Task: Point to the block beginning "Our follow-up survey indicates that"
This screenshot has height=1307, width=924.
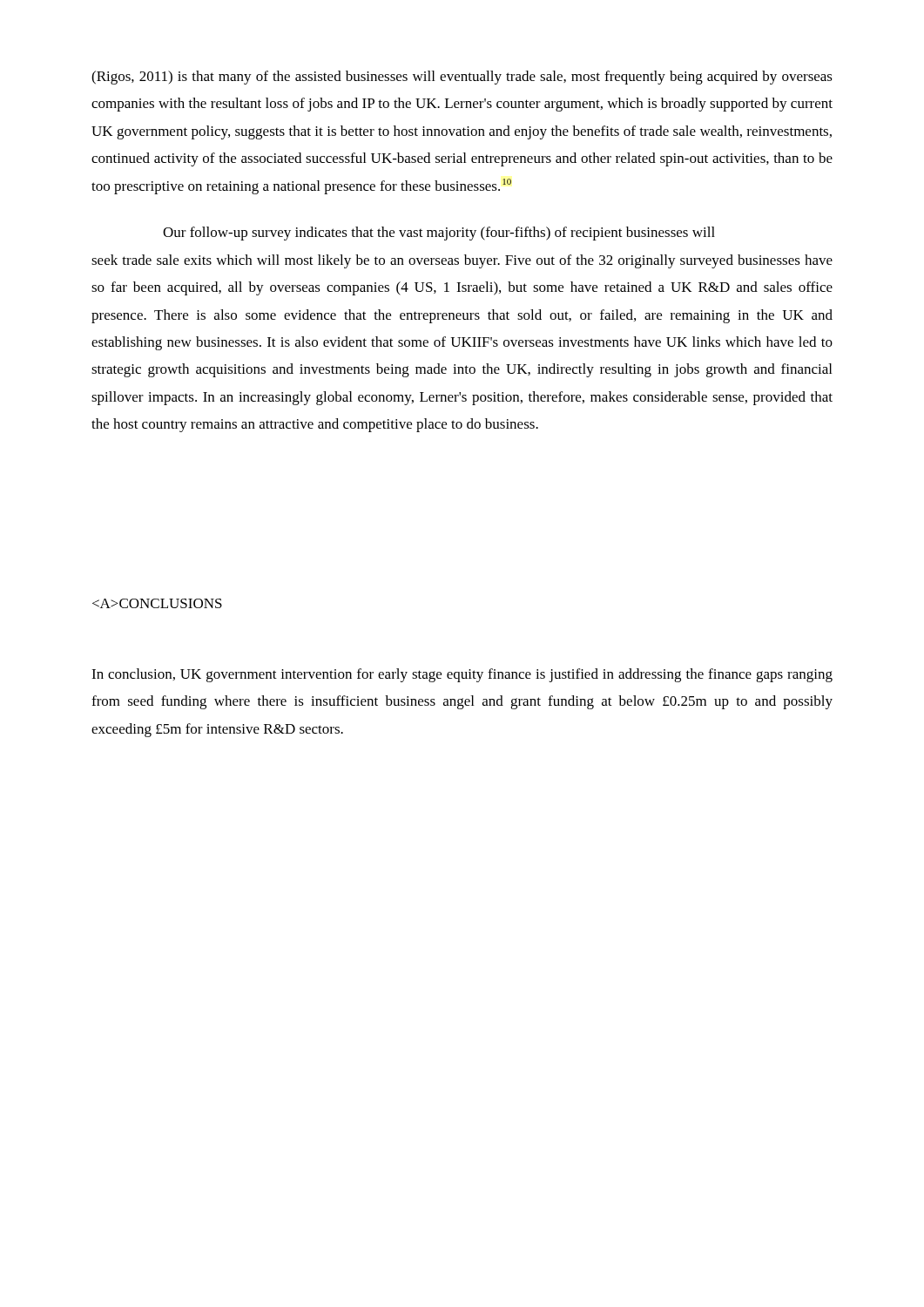Action: coord(462,326)
